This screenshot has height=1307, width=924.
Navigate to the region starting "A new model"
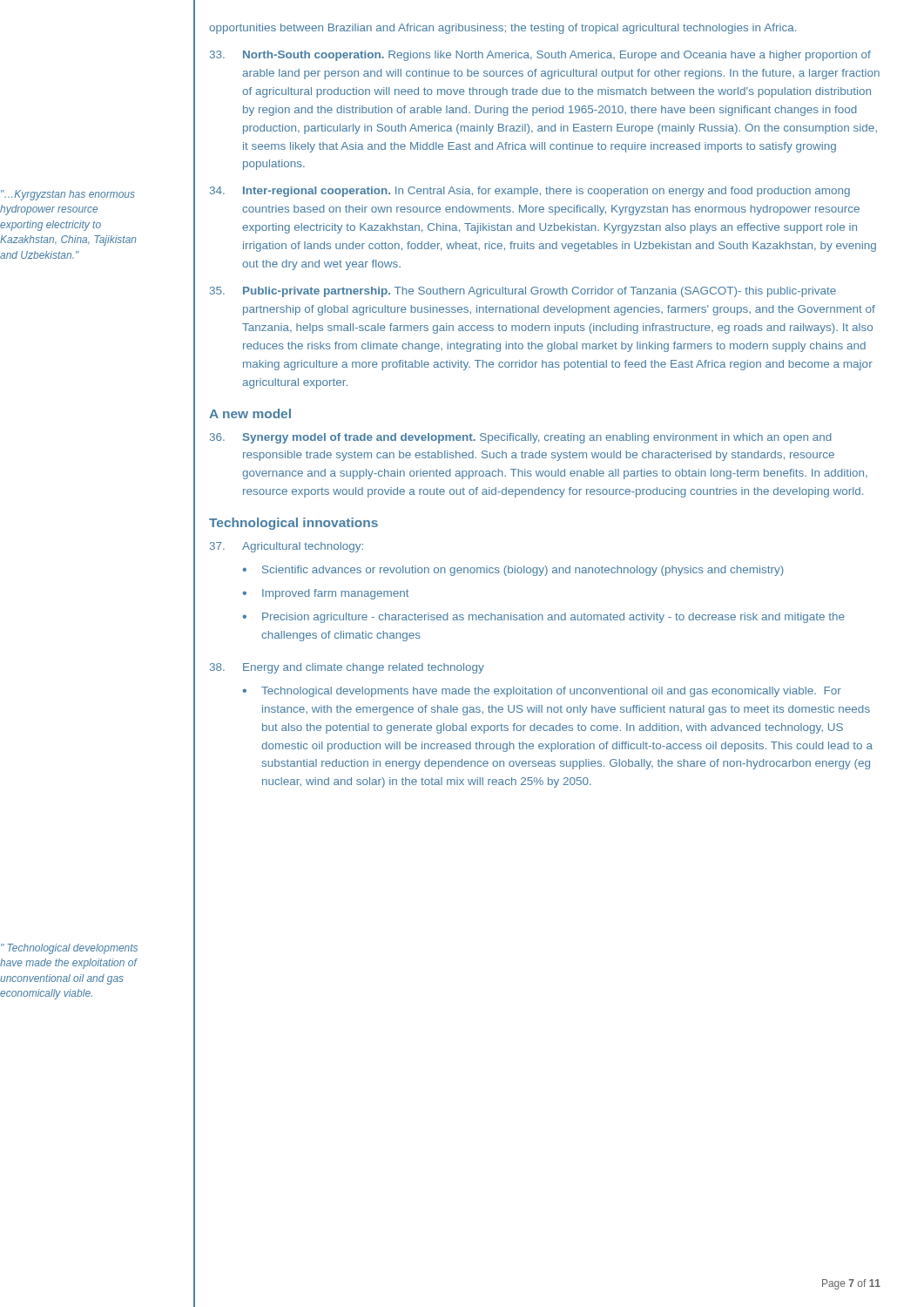pos(250,413)
